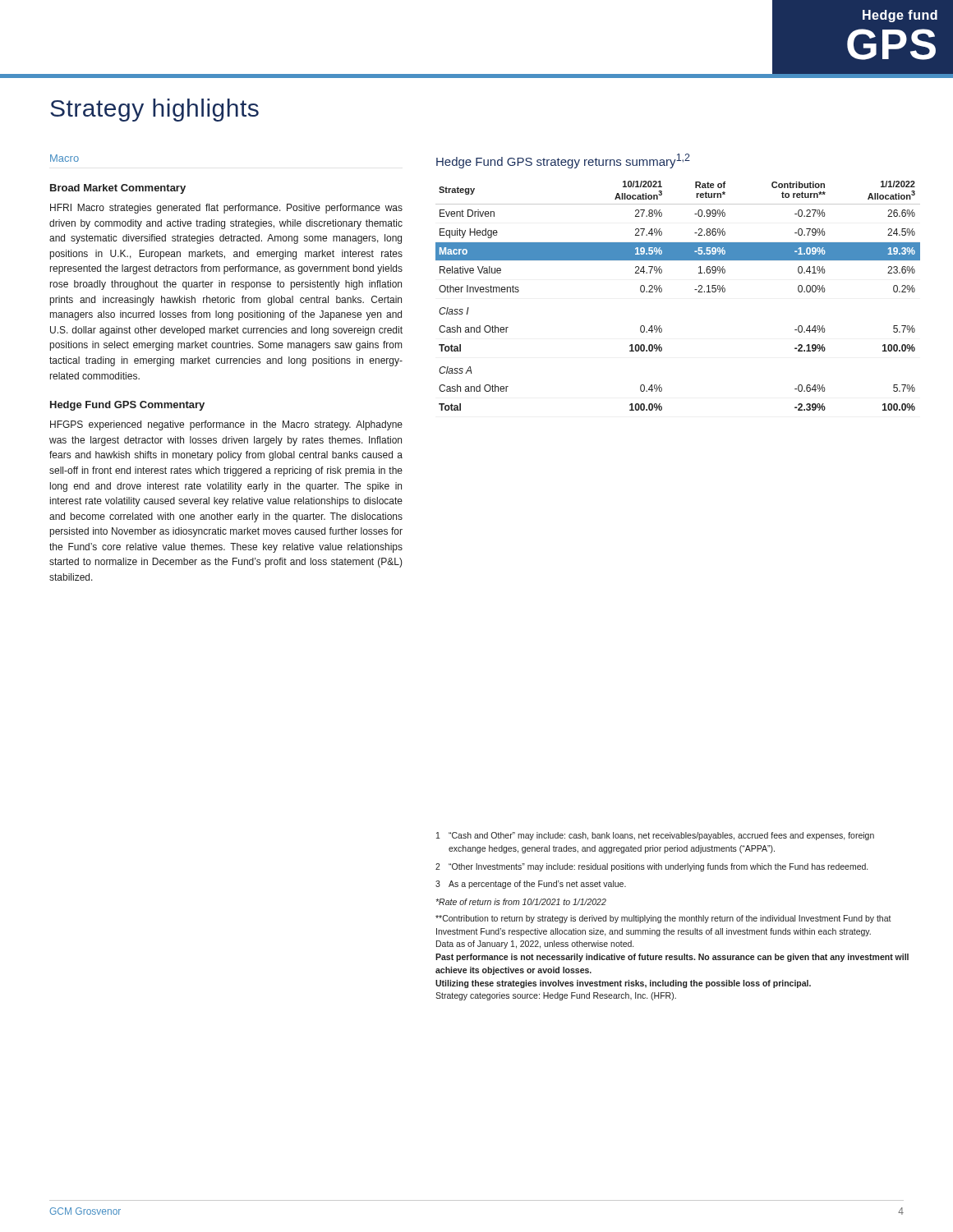Find the element starting "HFGPS experienced negative performance"
This screenshot has height=1232, width=953.
226,501
